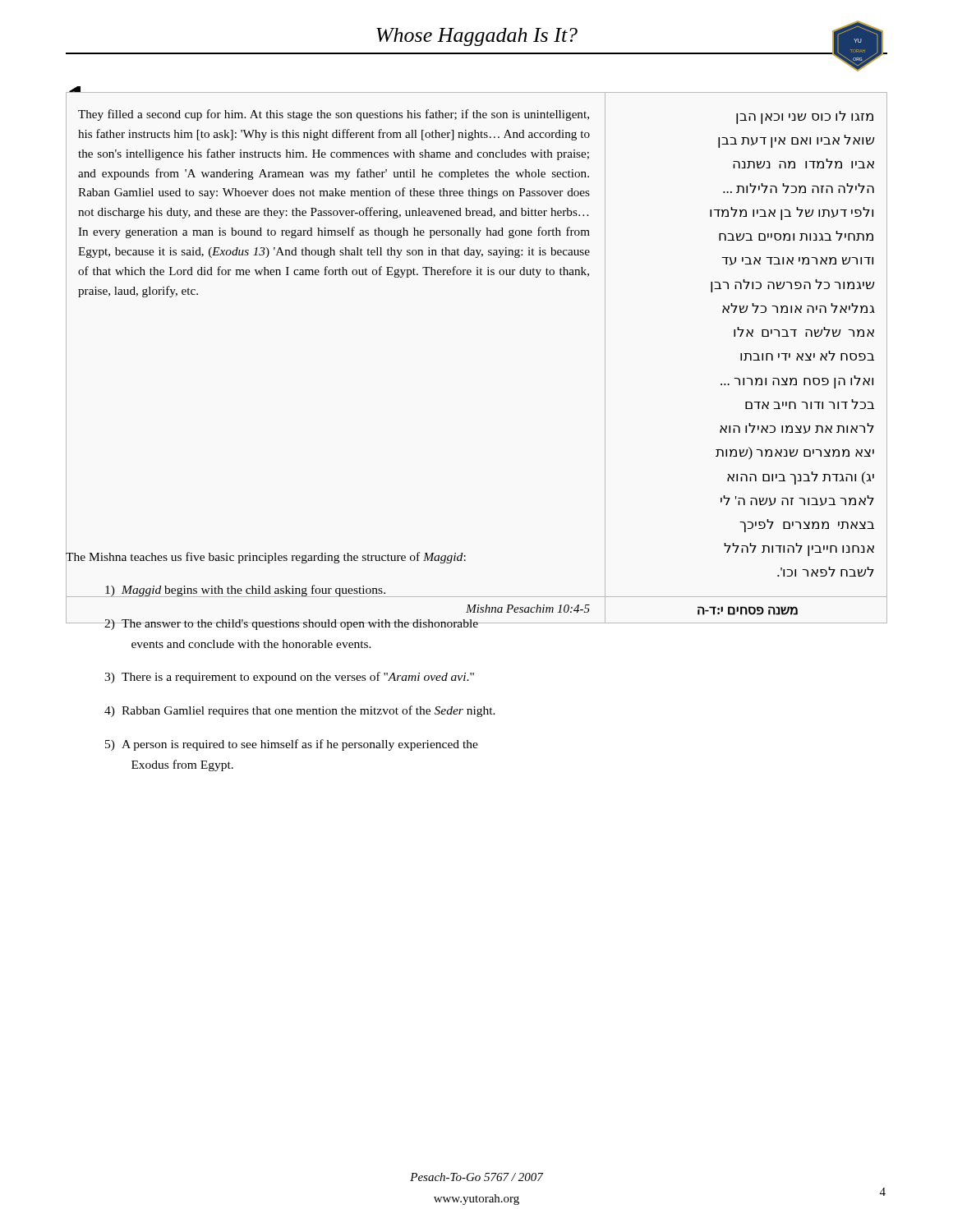The width and height of the screenshot is (953, 1232).
Task: Click the passage that begins "מזגו לו כוס שני"
Action: pos(792,344)
